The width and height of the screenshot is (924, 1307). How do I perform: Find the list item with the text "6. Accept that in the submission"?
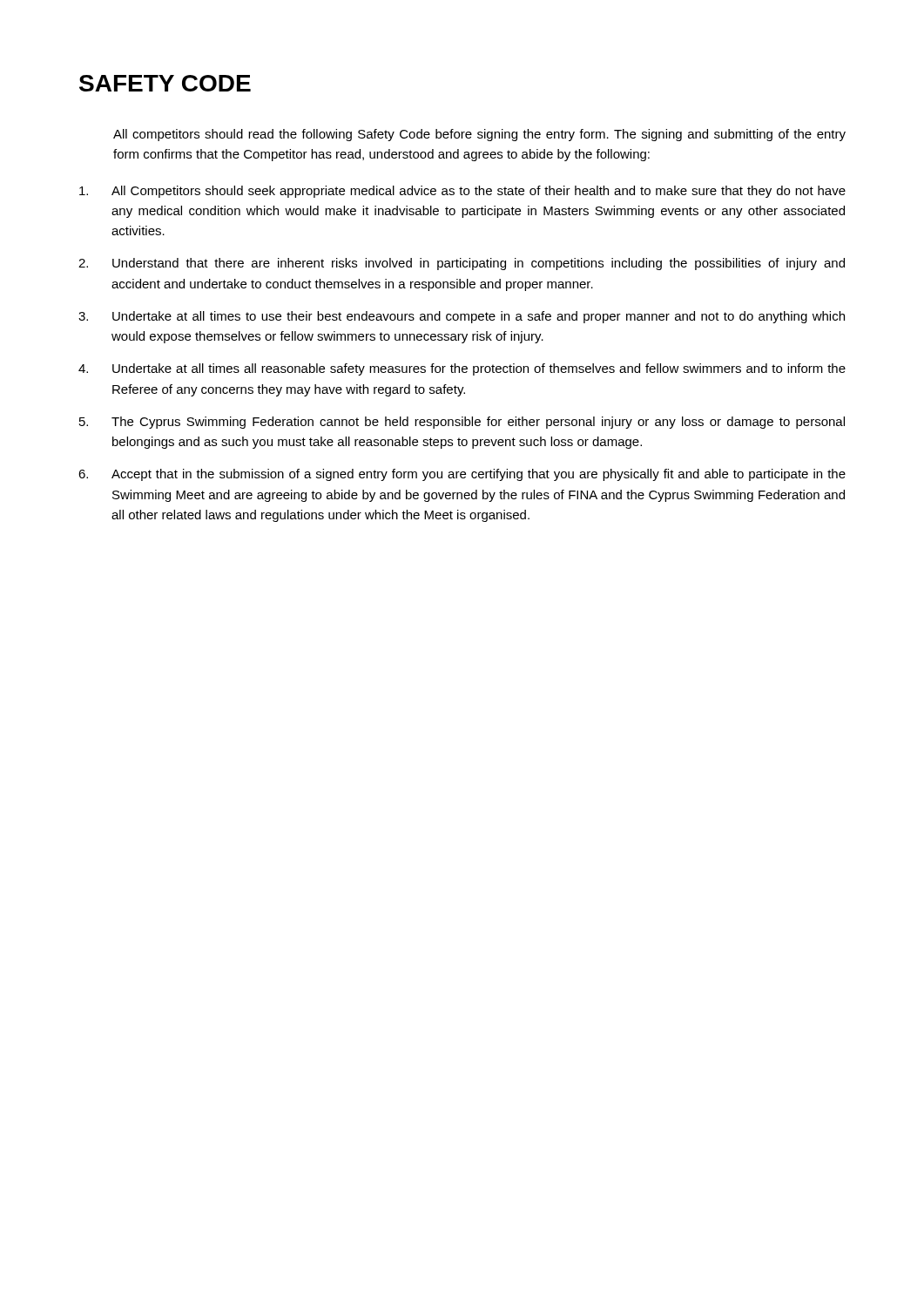point(462,494)
